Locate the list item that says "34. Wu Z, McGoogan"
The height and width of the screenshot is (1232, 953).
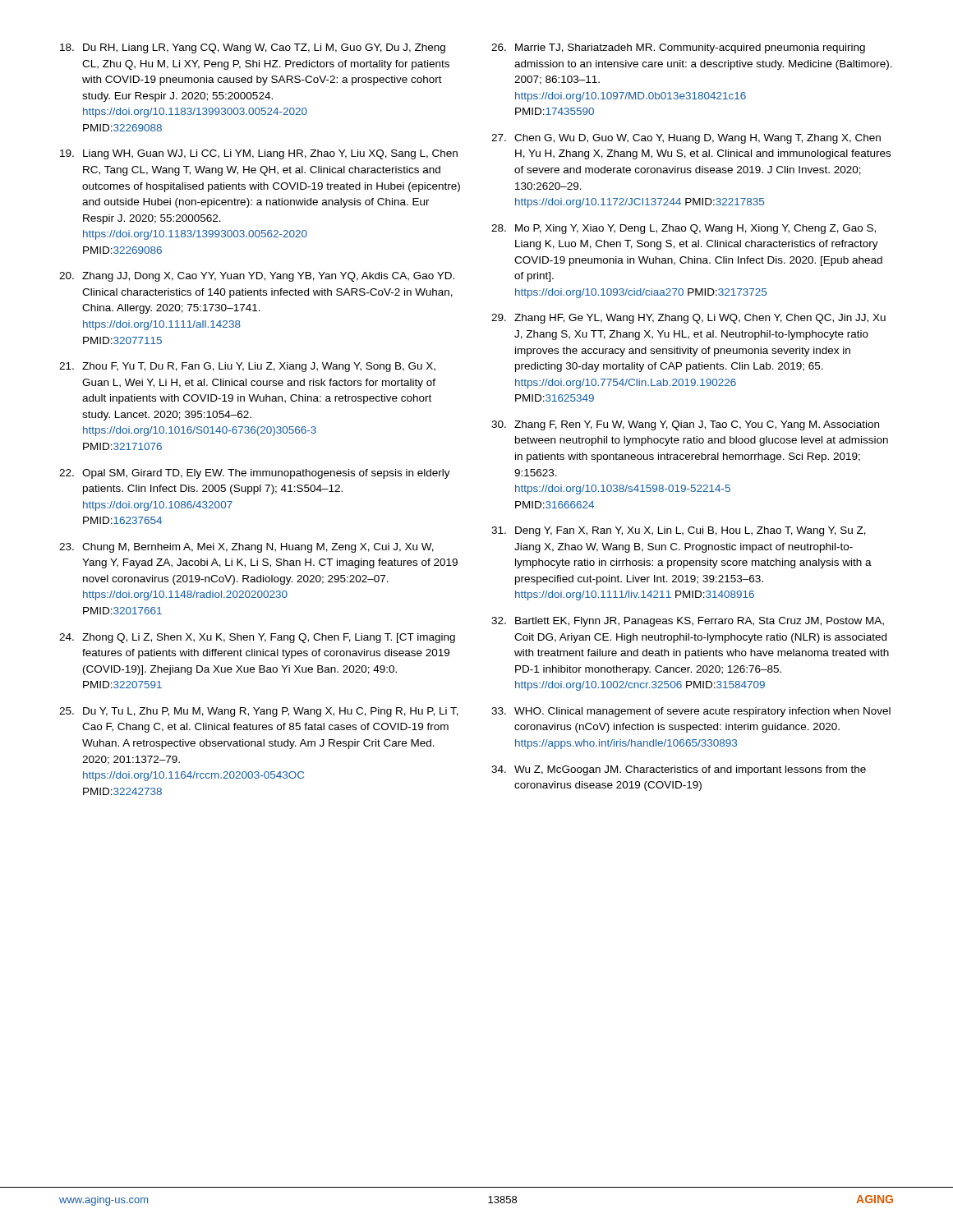click(693, 777)
